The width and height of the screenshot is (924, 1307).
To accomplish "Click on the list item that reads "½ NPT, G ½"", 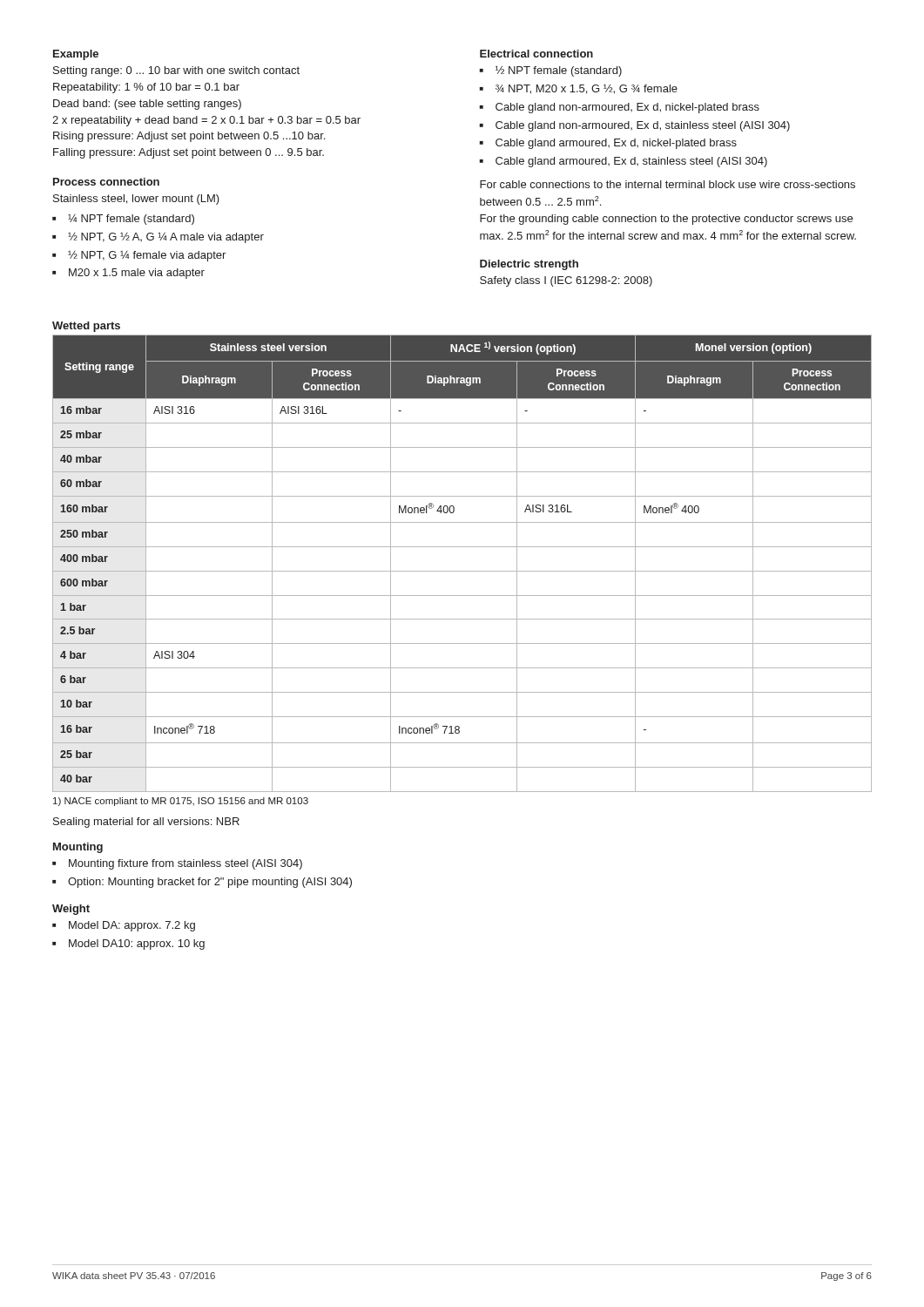I will click(166, 236).
